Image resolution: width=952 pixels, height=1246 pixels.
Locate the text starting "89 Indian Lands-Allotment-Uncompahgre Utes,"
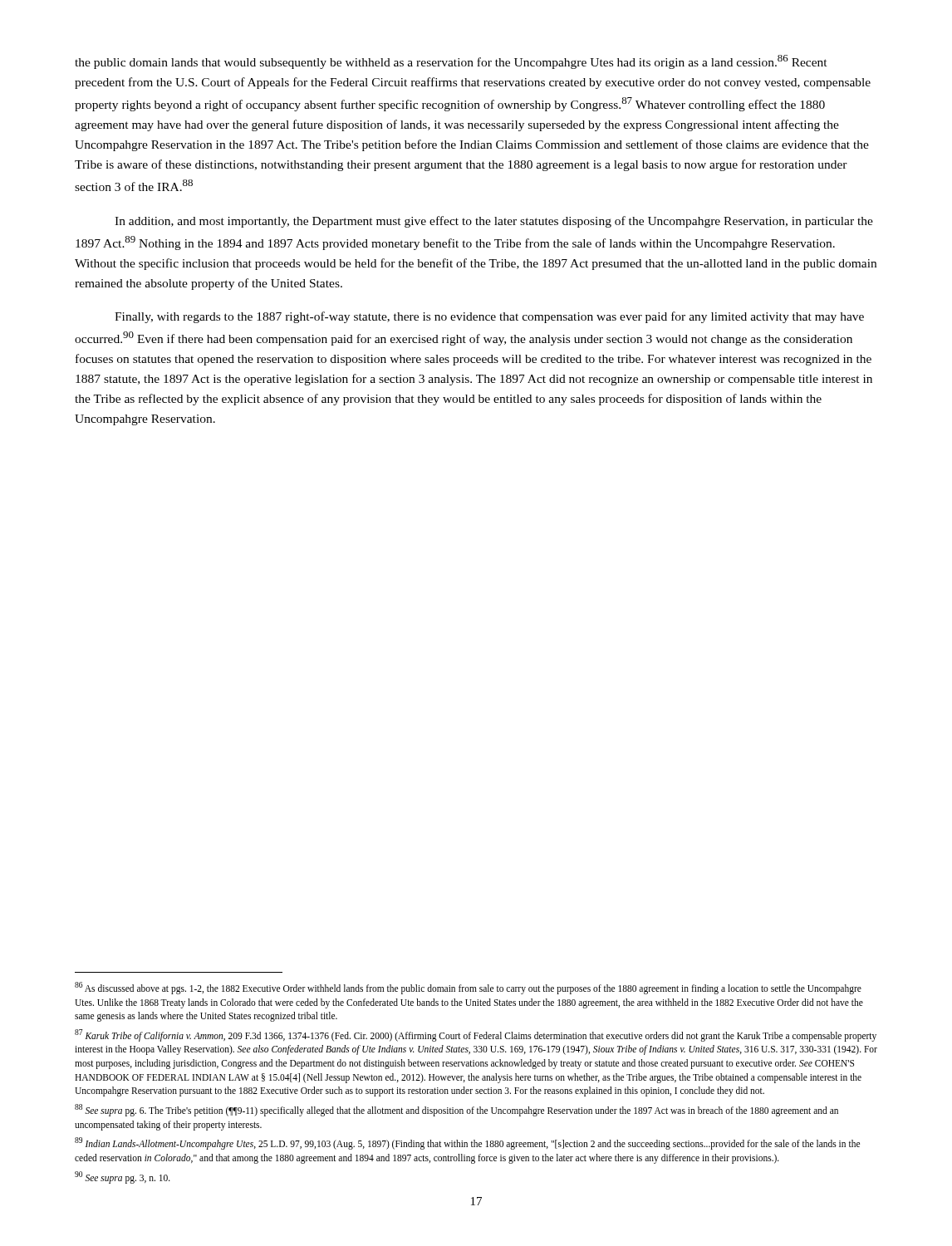click(467, 1149)
